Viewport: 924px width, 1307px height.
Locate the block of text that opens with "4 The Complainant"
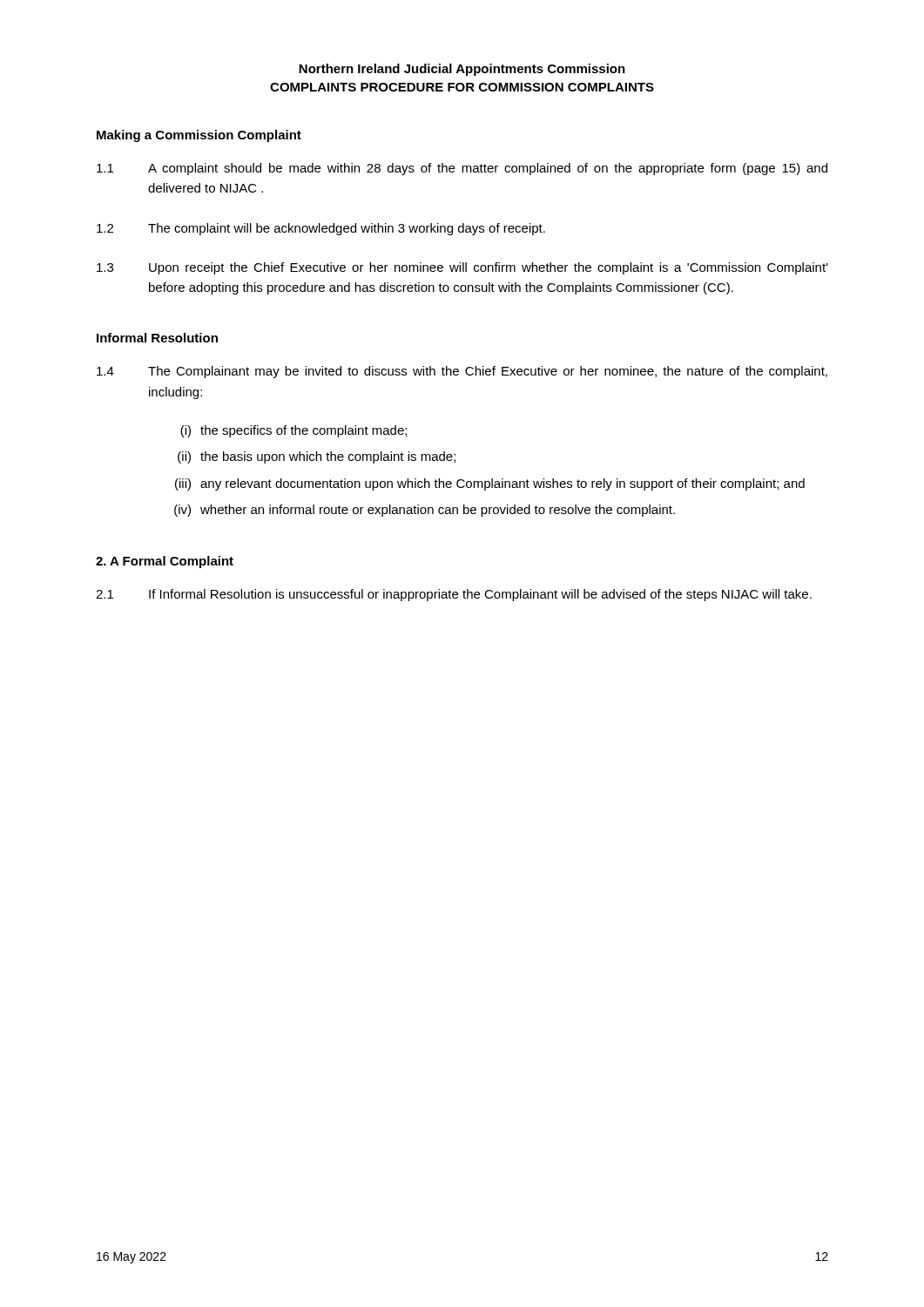(462, 381)
